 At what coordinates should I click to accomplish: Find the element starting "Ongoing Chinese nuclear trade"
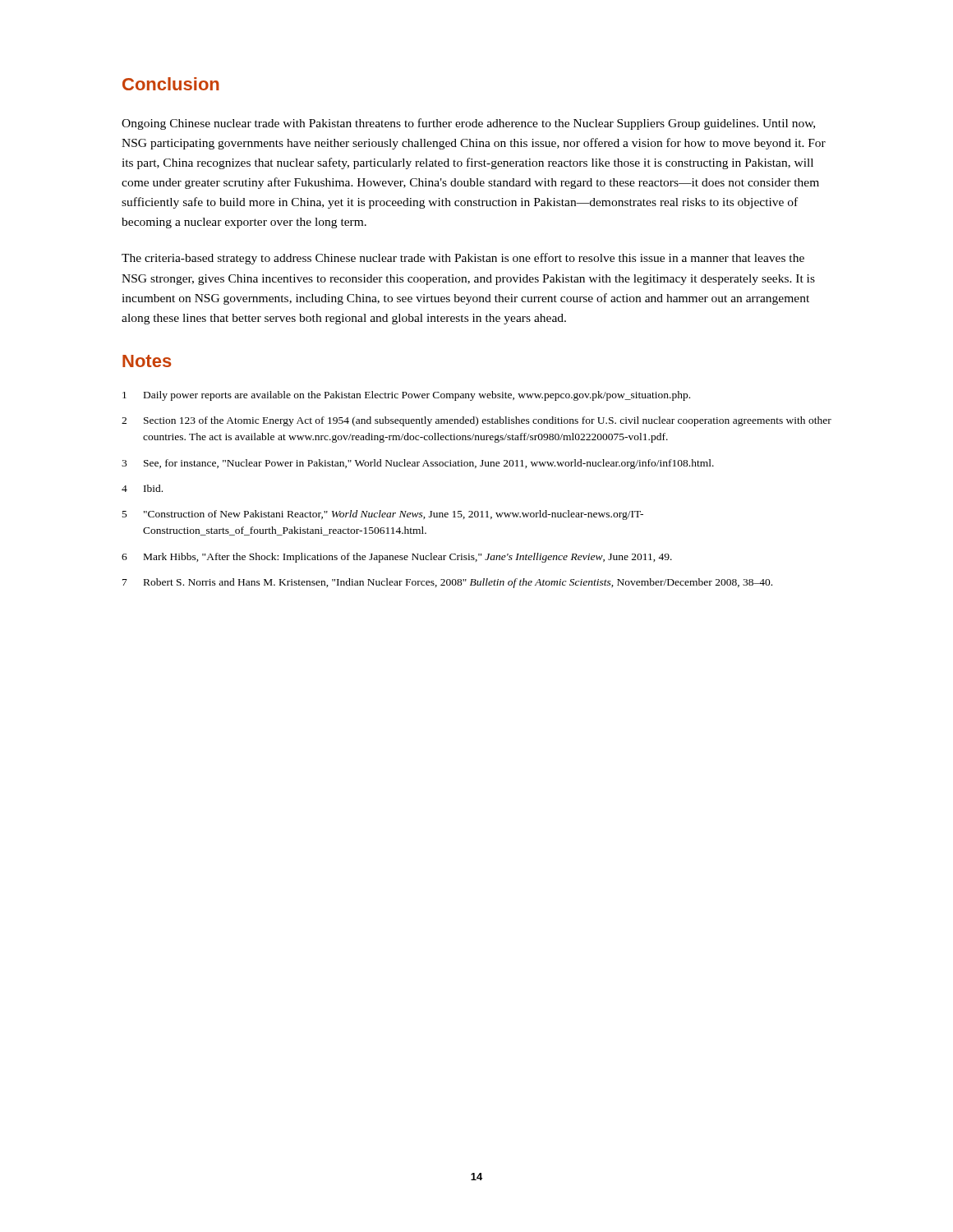(x=476, y=173)
